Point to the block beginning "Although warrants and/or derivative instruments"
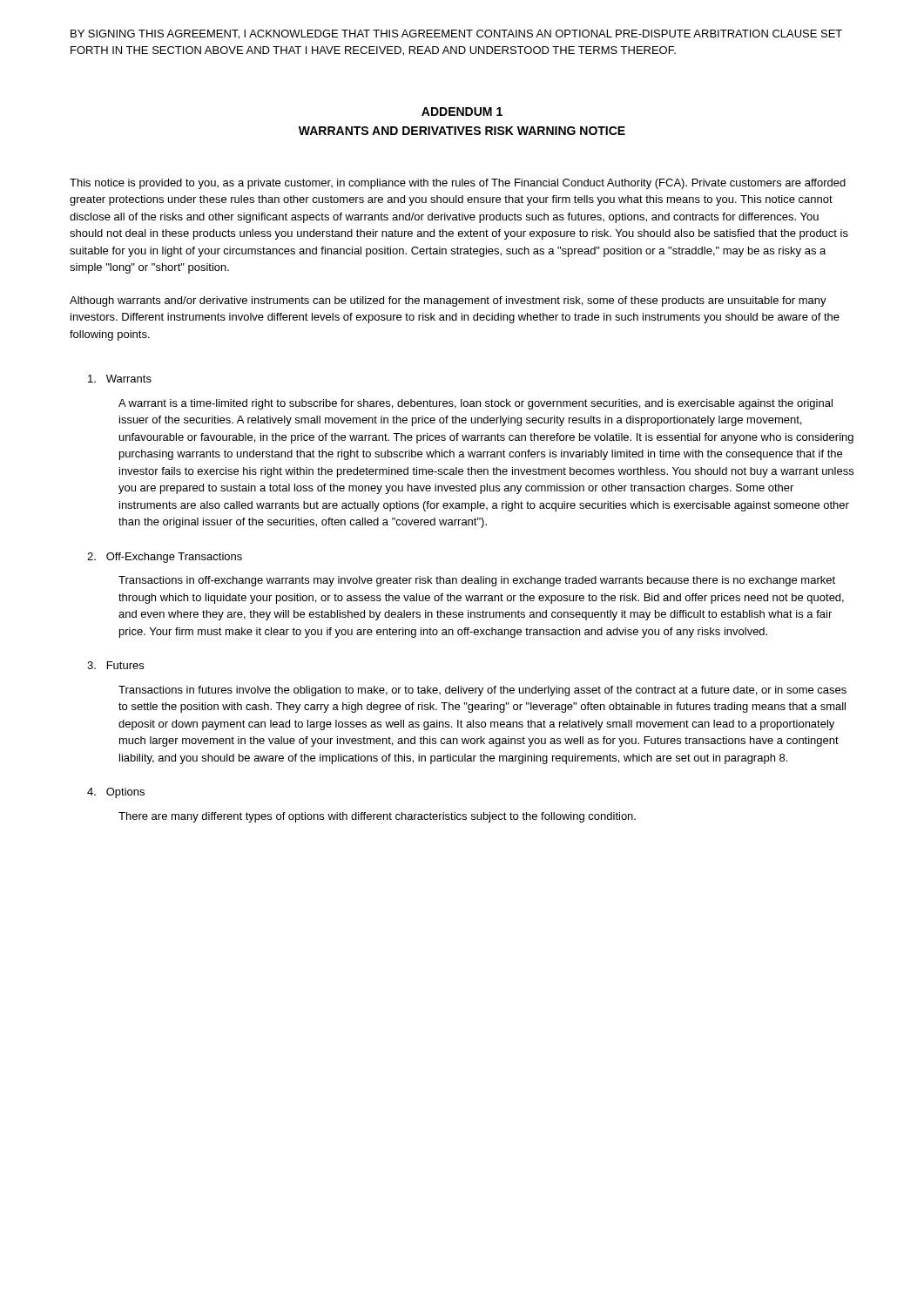Image resolution: width=924 pixels, height=1307 pixels. tap(455, 317)
